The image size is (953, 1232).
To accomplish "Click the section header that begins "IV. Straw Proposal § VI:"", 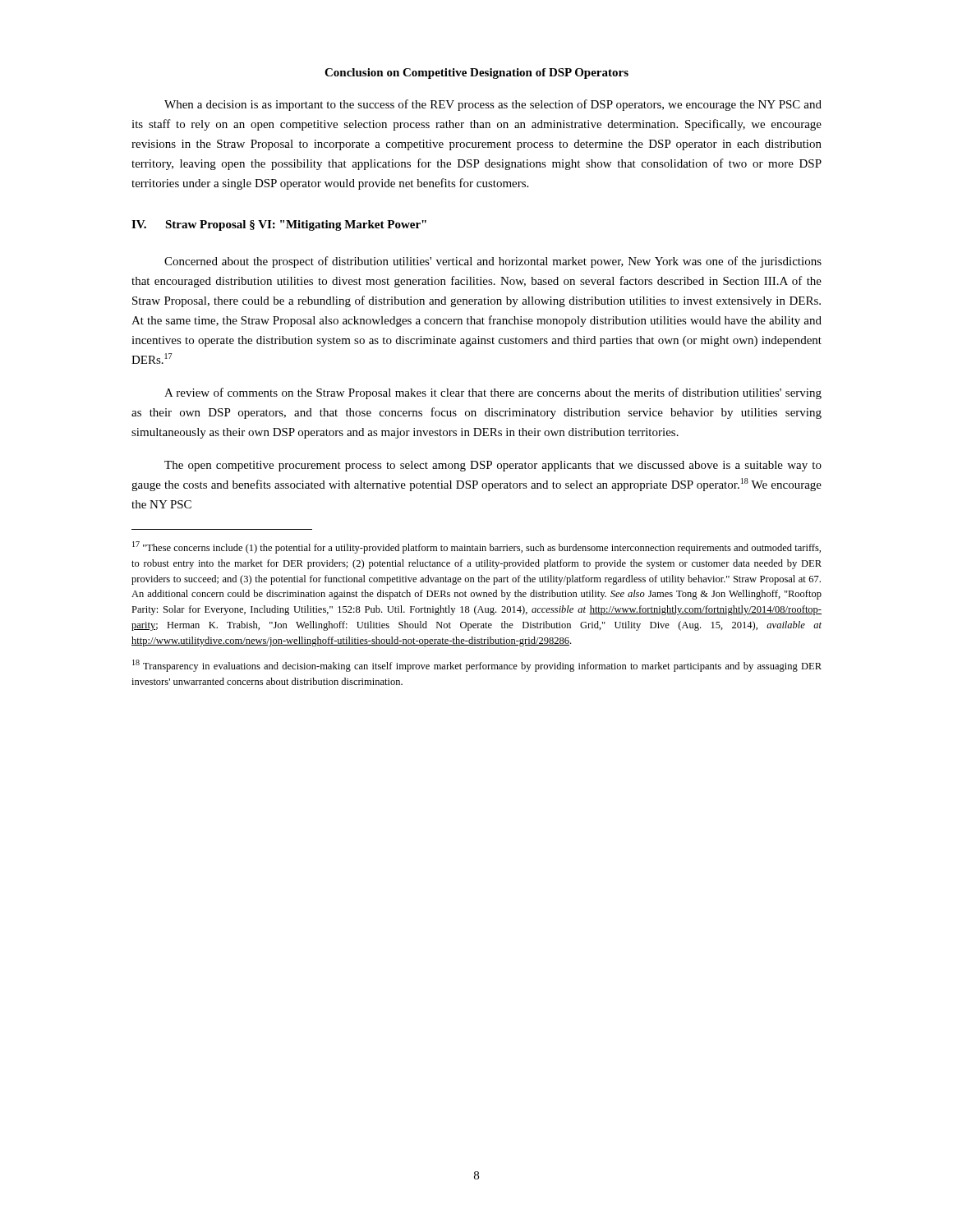I will 279,224.
